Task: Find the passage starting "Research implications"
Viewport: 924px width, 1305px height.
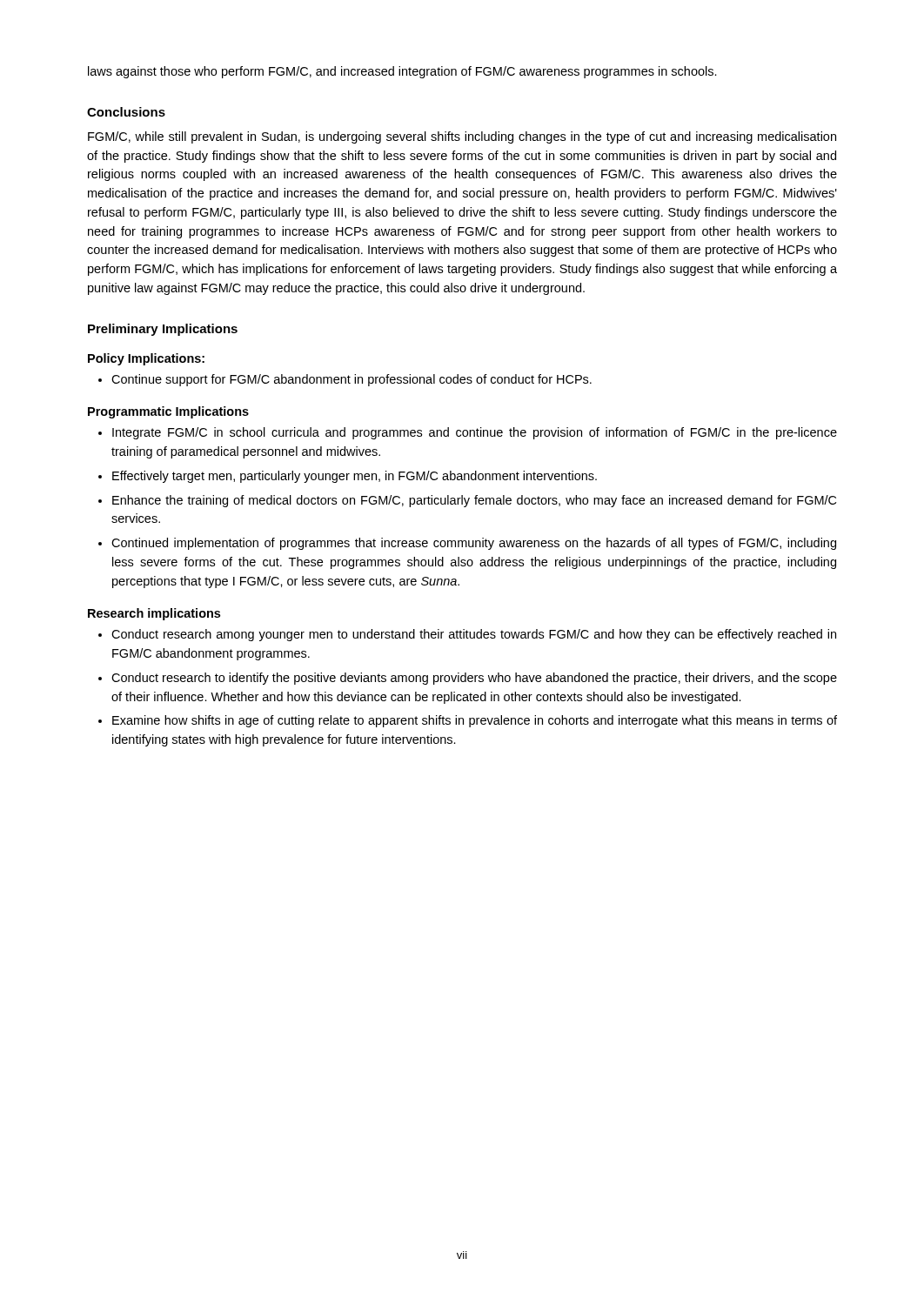Action: coord(154,614)
